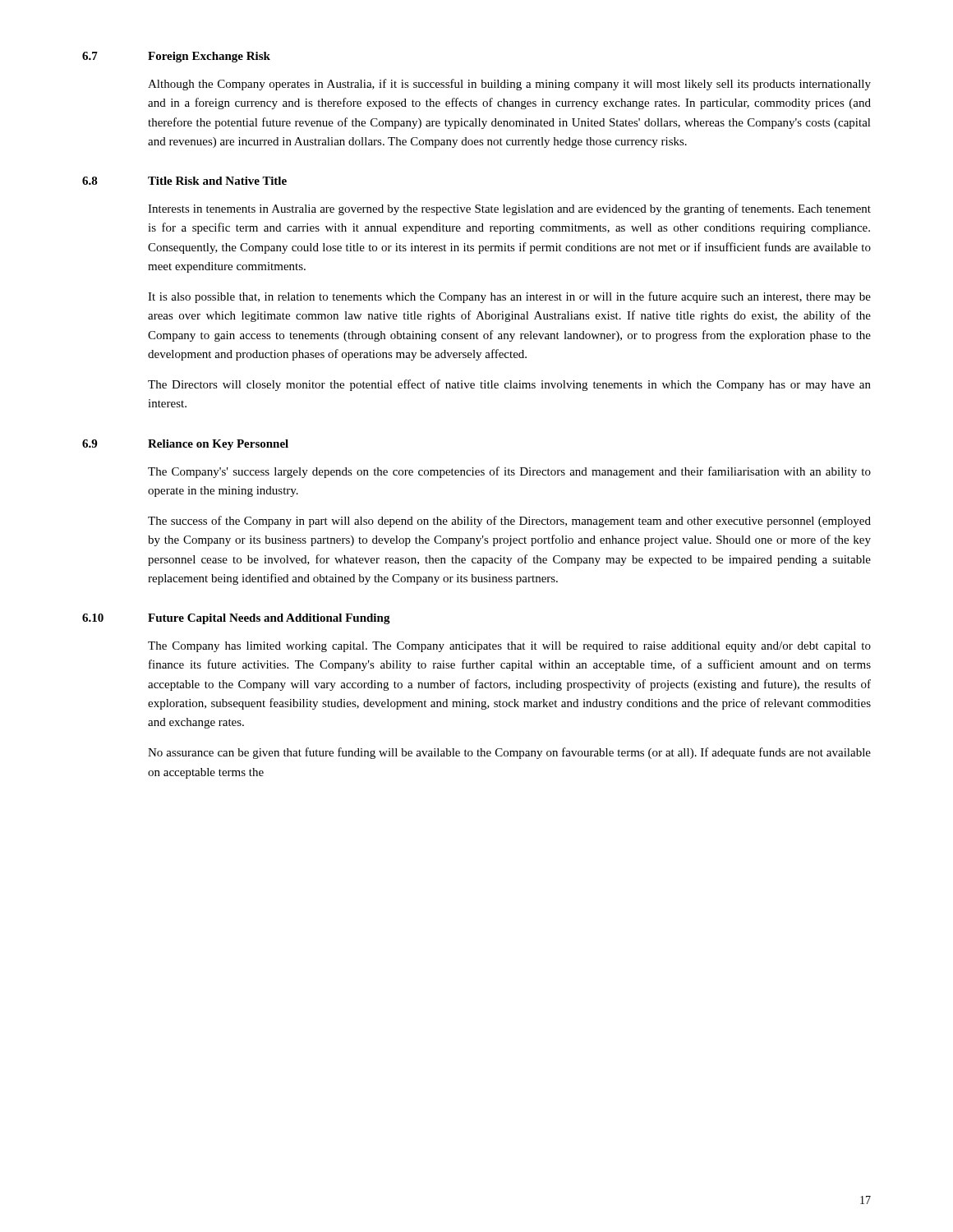This screenshot has height=1232, width=953.
Task: Click on the text block with the text "The Company's' success largely depends on the core"
Action: pyautogui.click(x=509, y=481)
